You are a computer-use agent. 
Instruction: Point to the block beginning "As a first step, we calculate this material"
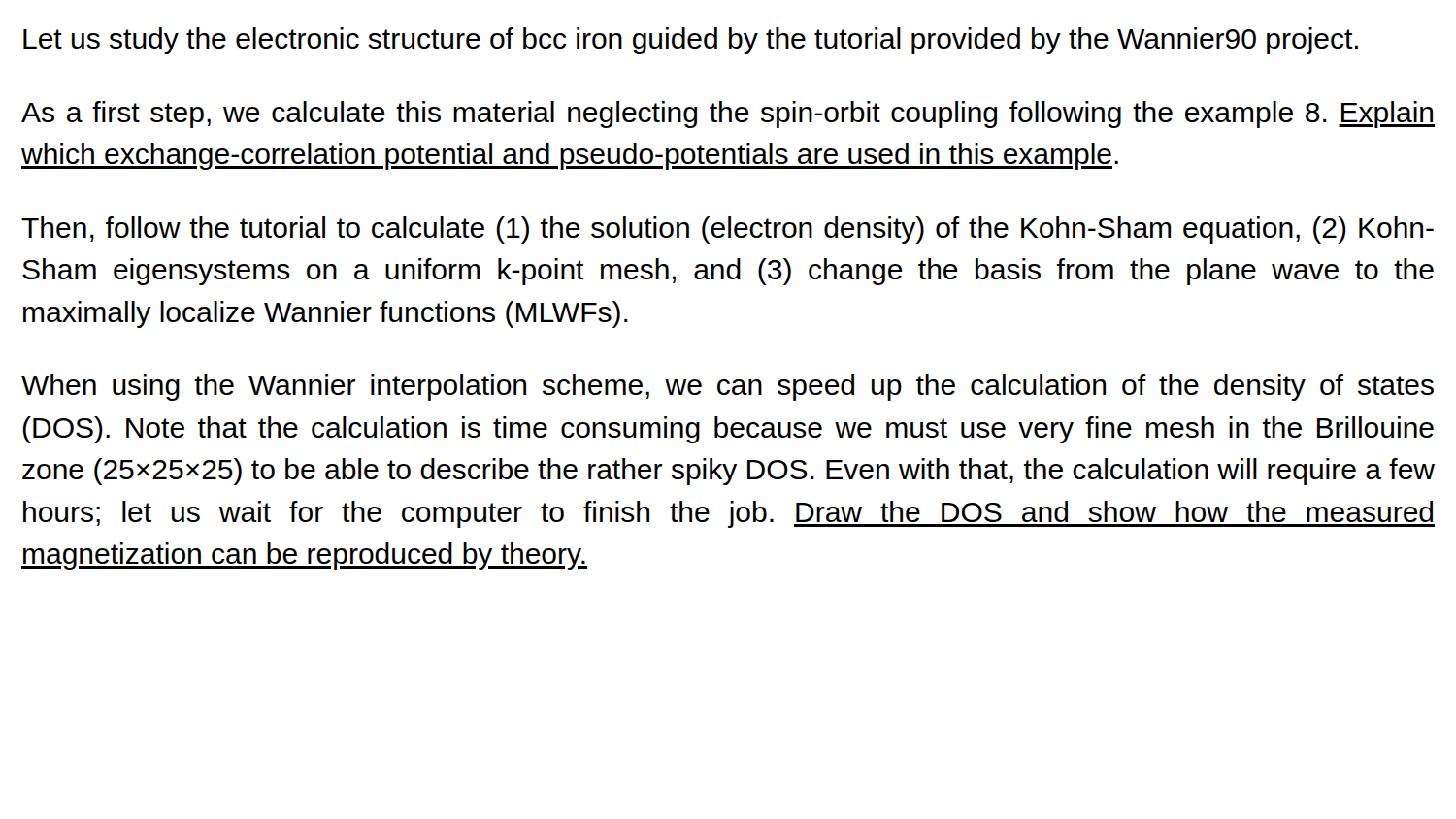click(728, 133)
